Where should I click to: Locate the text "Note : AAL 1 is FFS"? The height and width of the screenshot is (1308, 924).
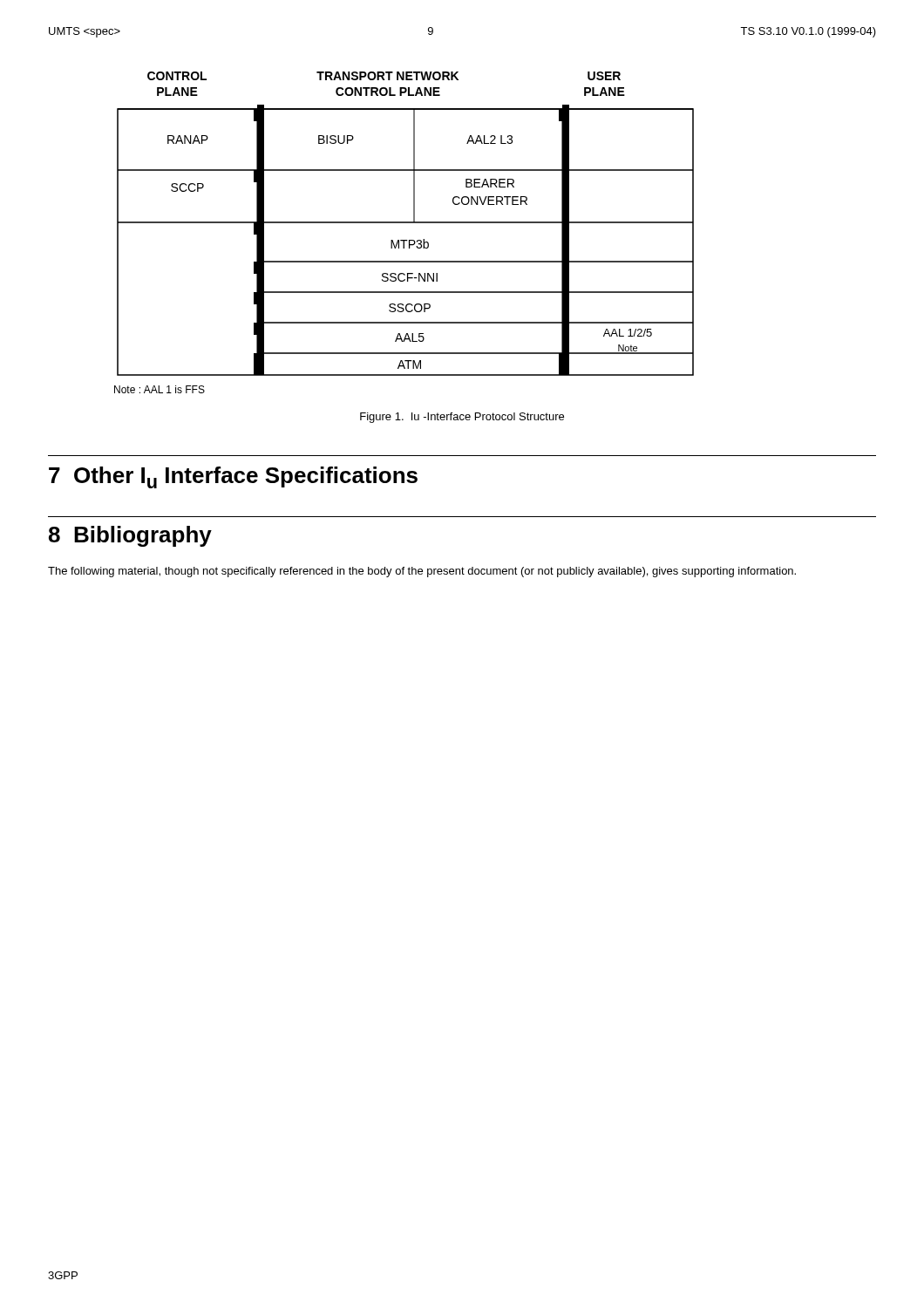(159, 390)
